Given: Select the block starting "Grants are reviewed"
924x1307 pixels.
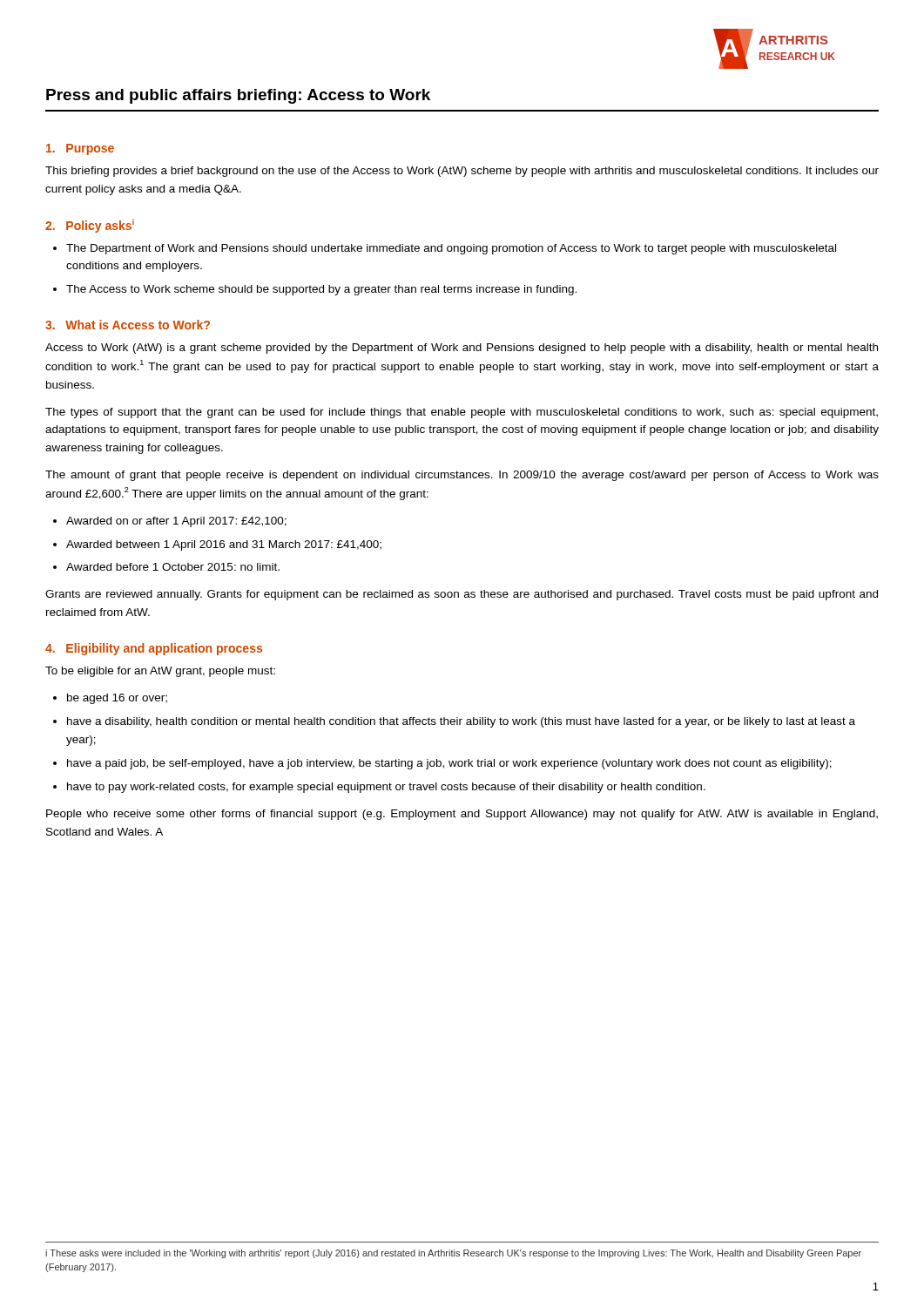Looking at the screenshot, I should tap(462, 603).
